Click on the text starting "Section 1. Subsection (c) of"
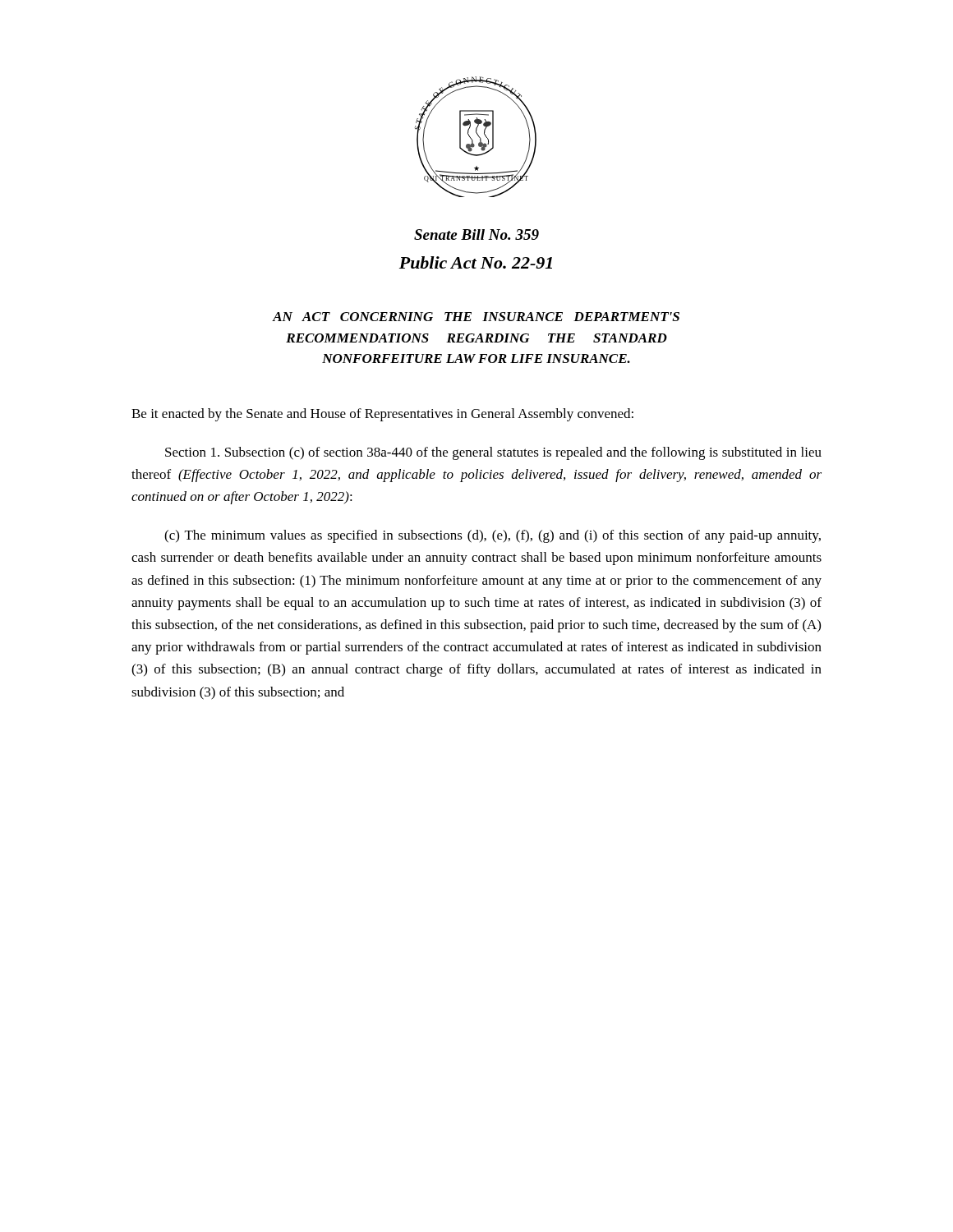Image resolution: width=953 pixels, height=1232 pixels. [x=476, y=474]
